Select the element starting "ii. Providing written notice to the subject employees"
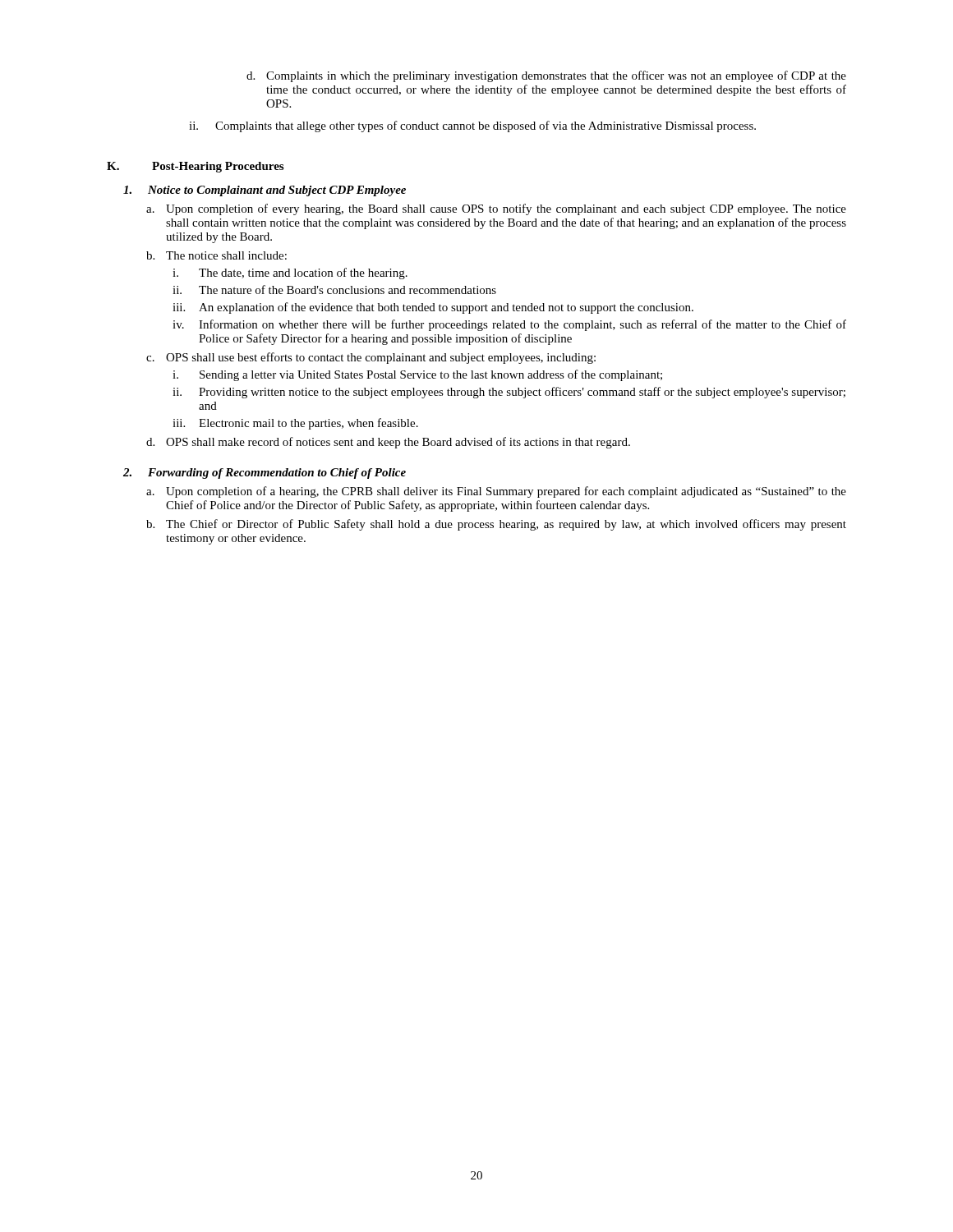953x1232 pixels. coord(509,399)
